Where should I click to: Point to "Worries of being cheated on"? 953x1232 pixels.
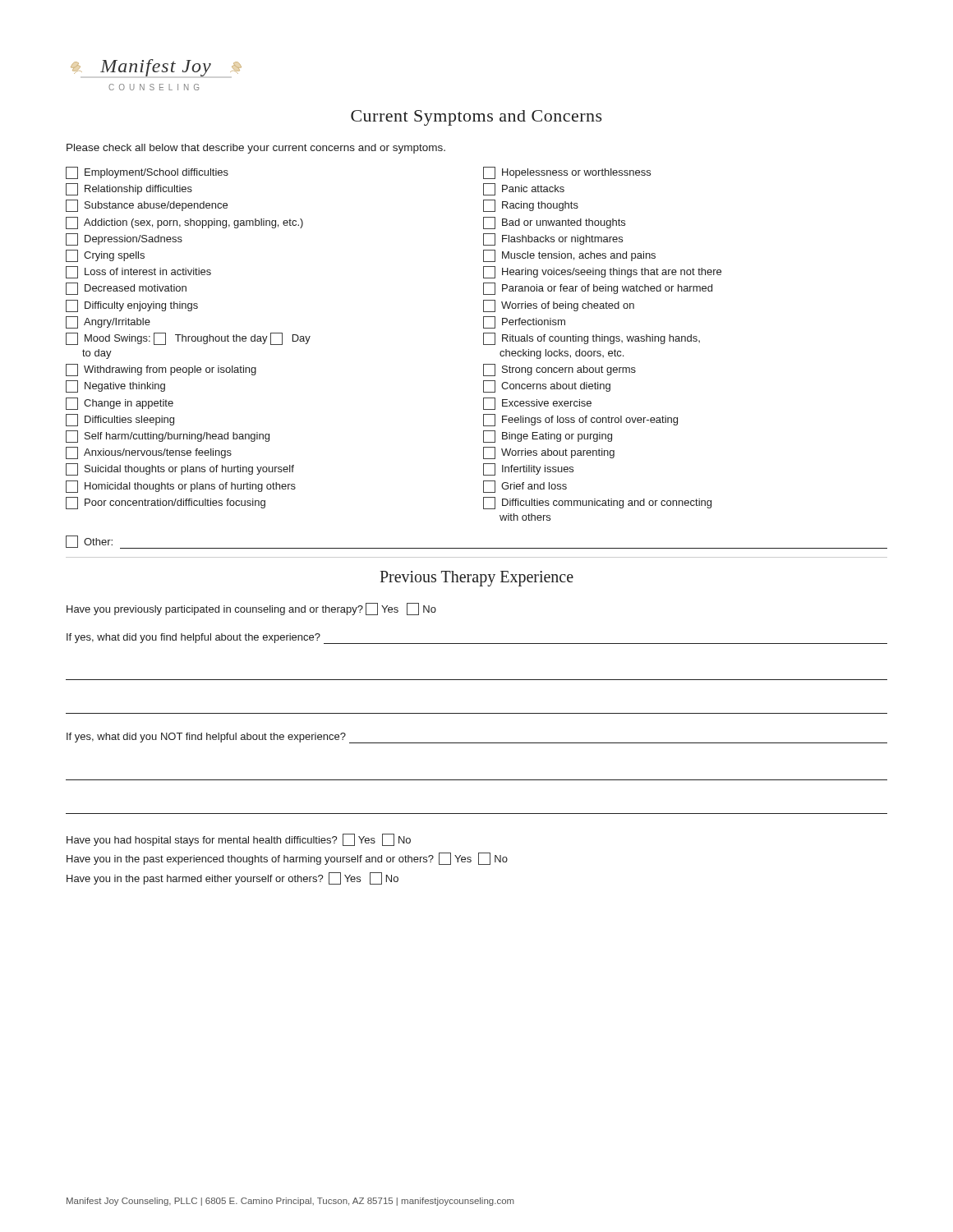(x=559, y=305)
